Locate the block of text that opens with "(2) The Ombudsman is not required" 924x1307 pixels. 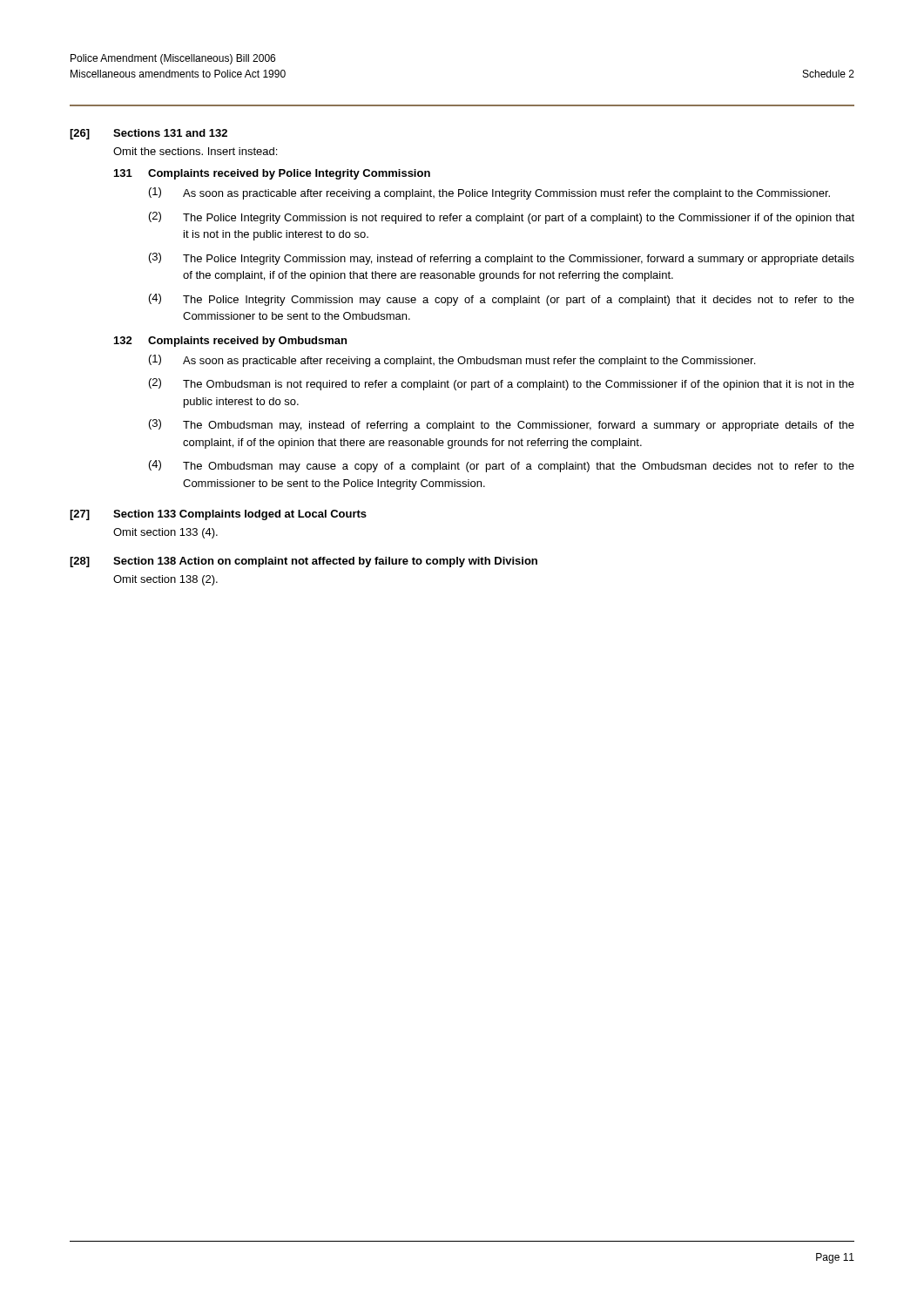coord(501,392)
